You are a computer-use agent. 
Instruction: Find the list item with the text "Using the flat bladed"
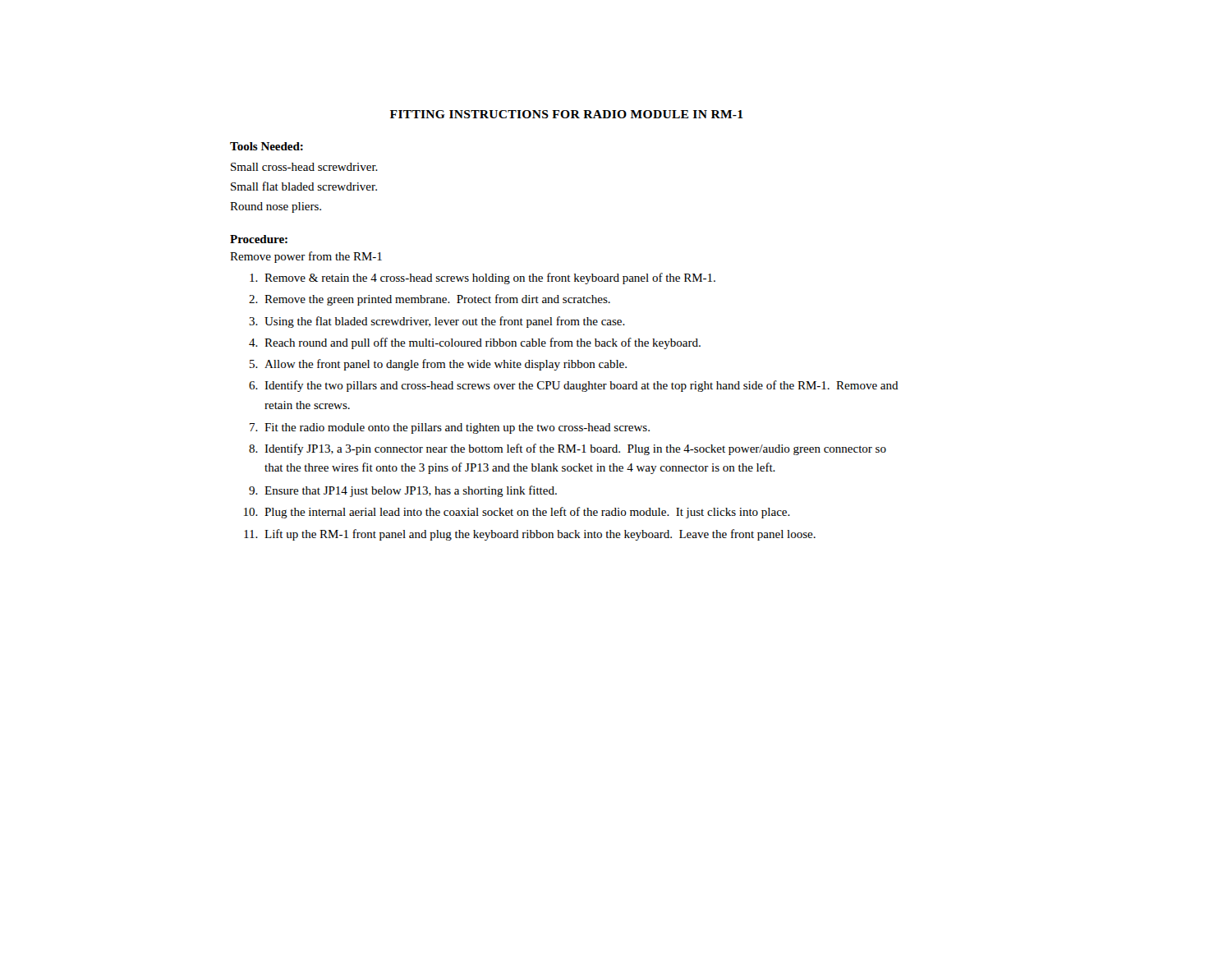pyautogui.click(x=445, y=321)
